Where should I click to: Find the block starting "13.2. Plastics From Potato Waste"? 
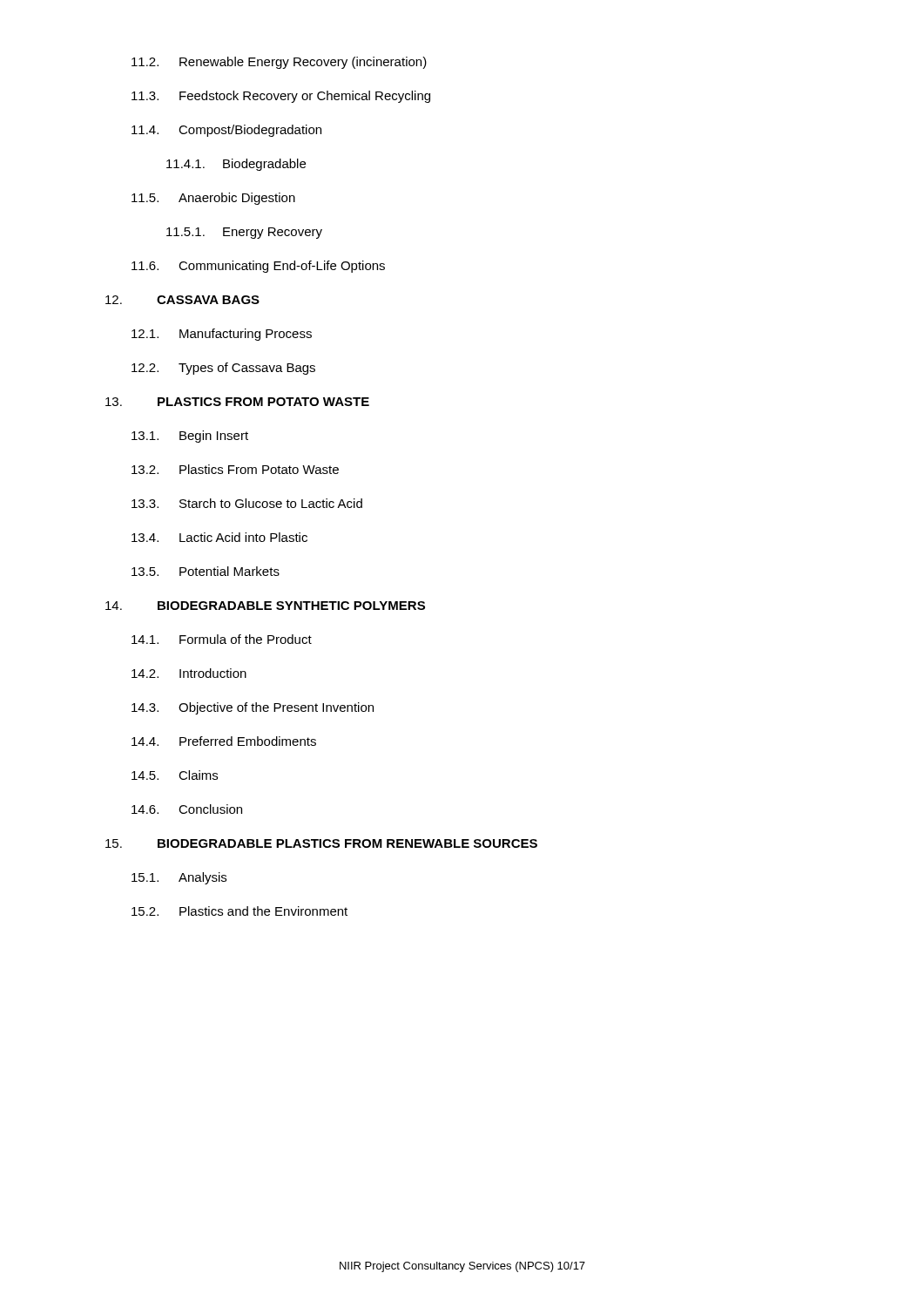point(235,469)
